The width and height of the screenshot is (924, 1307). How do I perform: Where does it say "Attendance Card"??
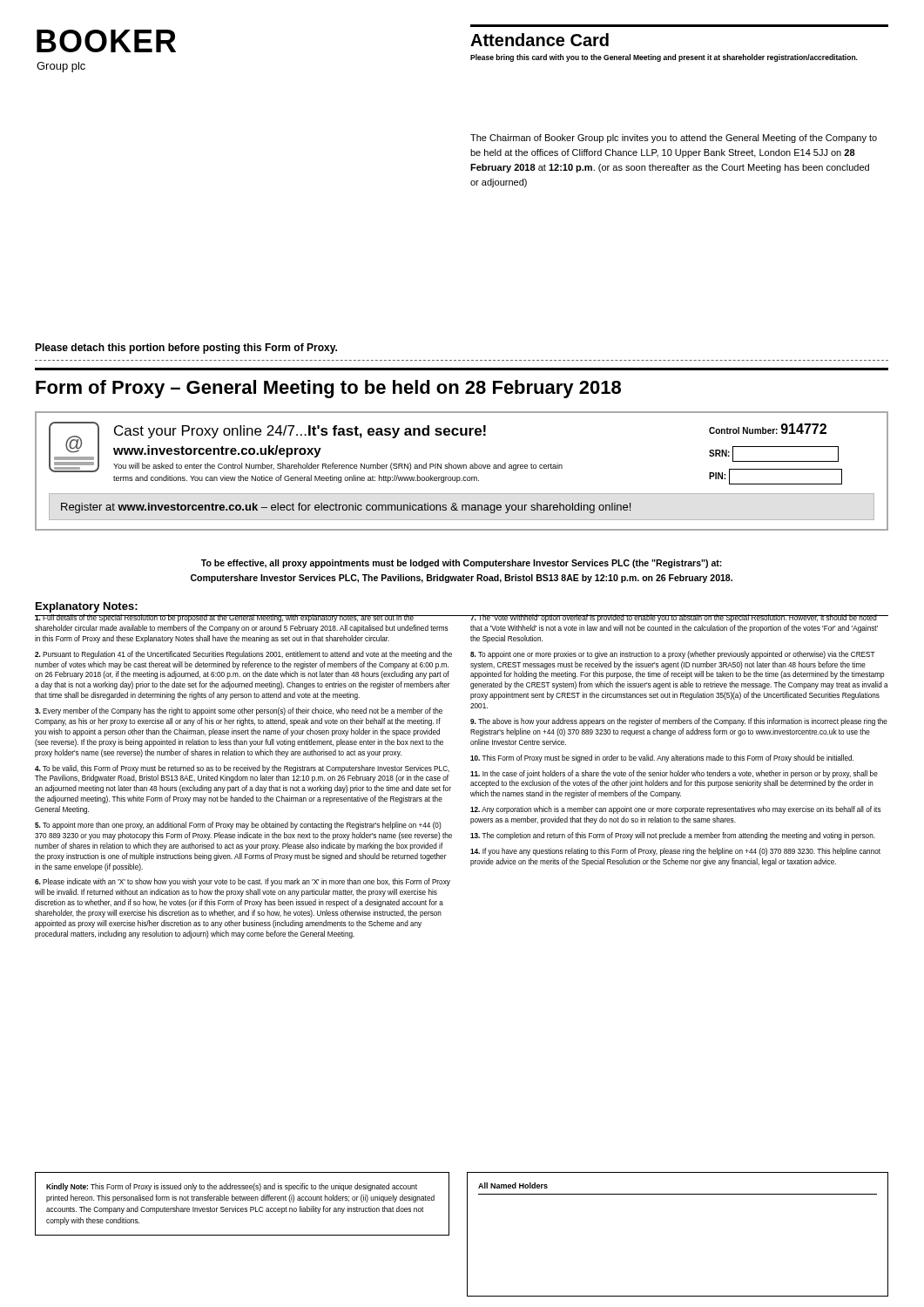coord(679,38)
